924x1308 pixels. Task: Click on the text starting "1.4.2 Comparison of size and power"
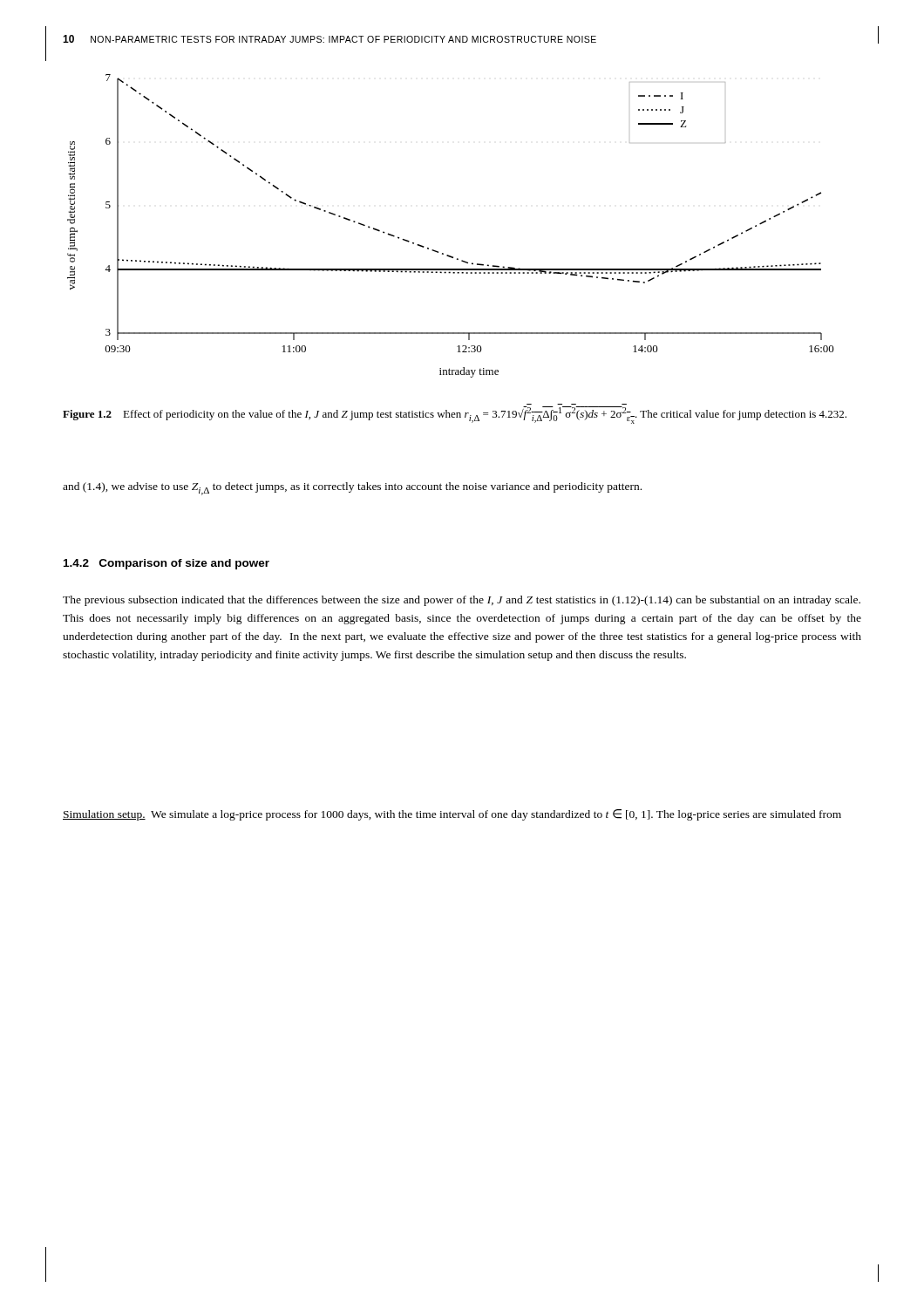click(166, 563)
